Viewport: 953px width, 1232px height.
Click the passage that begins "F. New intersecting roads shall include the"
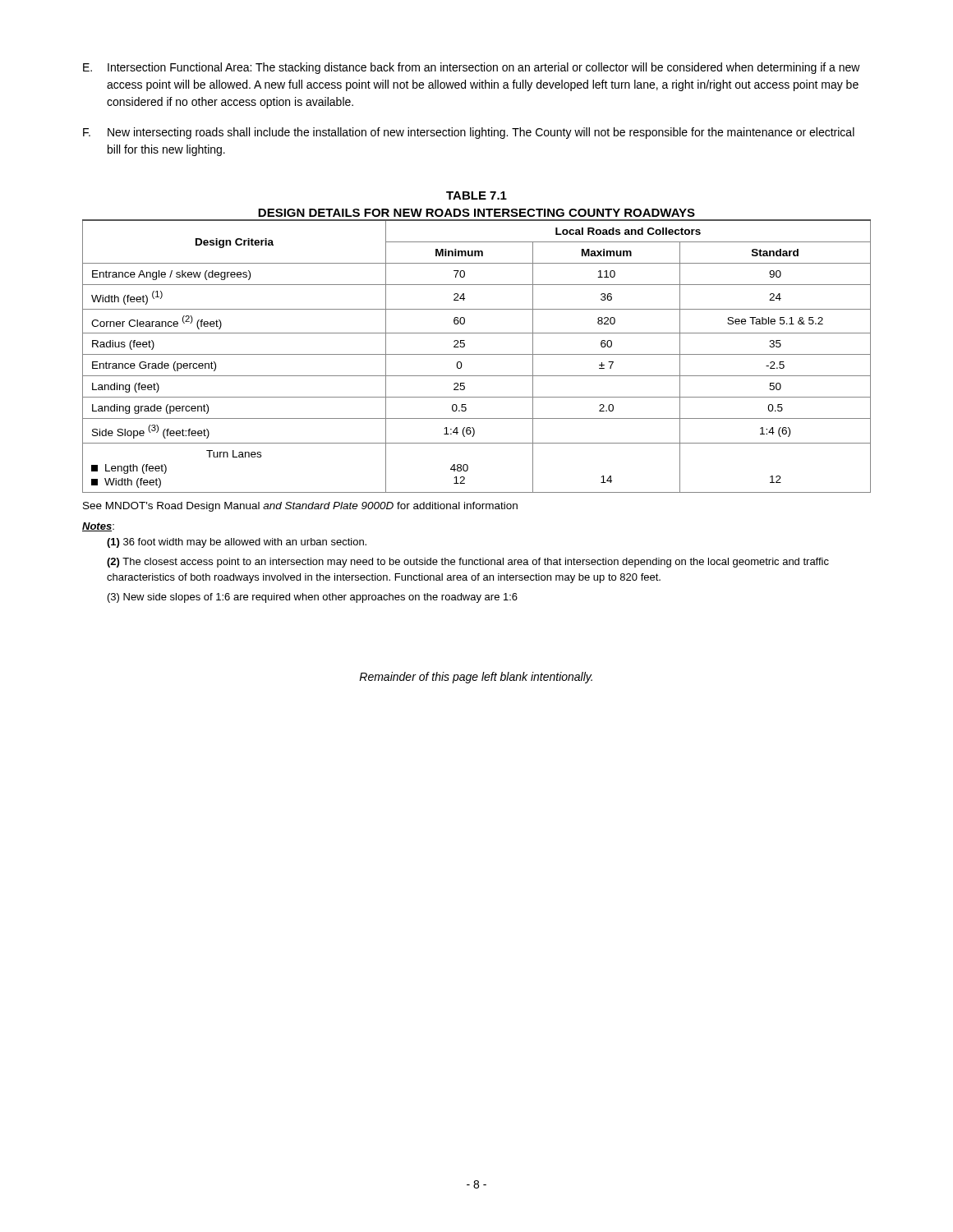point(476,141)
